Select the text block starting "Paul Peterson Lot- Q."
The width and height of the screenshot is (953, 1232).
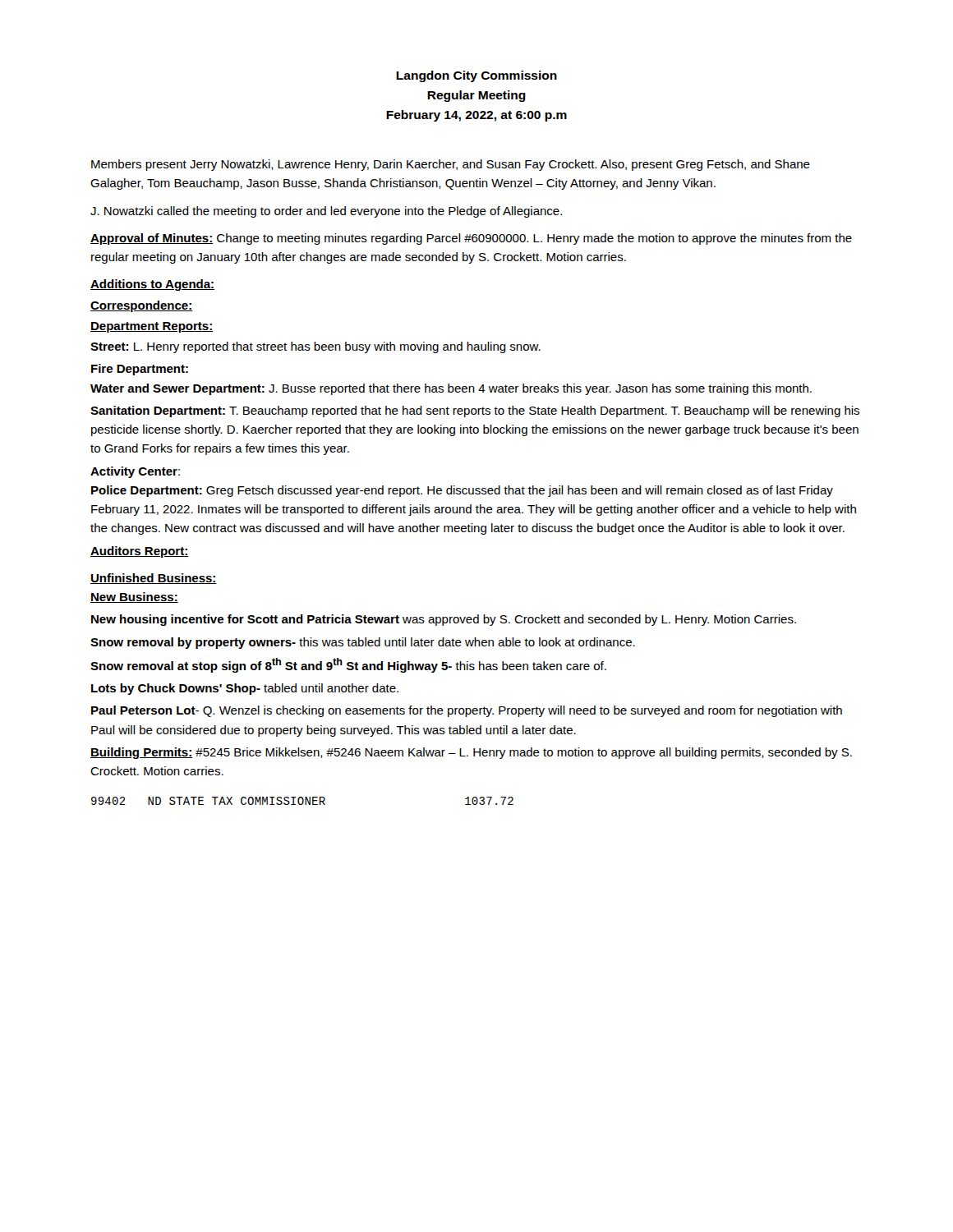pos(466,720)
